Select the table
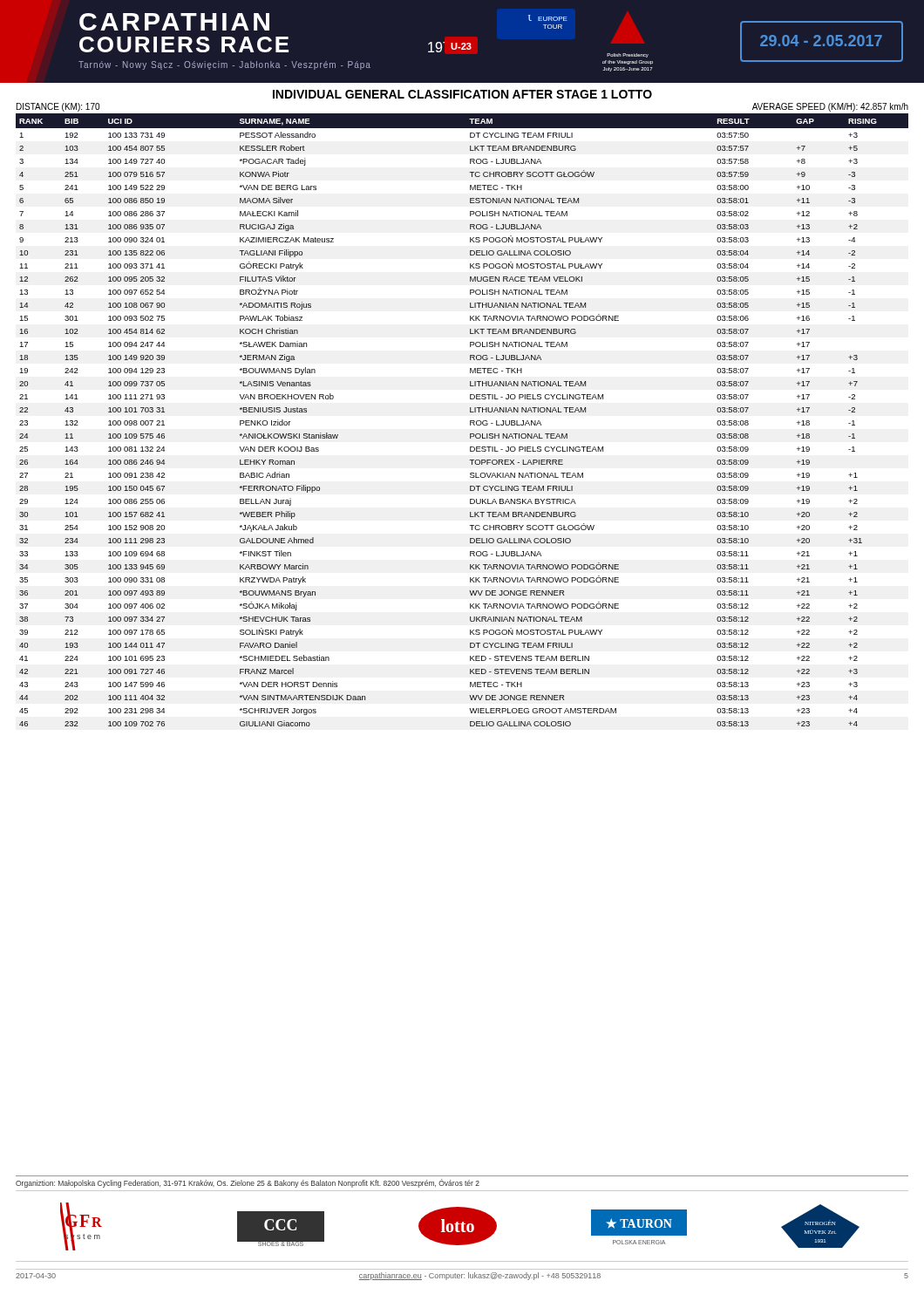Viewport: 924px width, 1308px height. tap(462, 422)
